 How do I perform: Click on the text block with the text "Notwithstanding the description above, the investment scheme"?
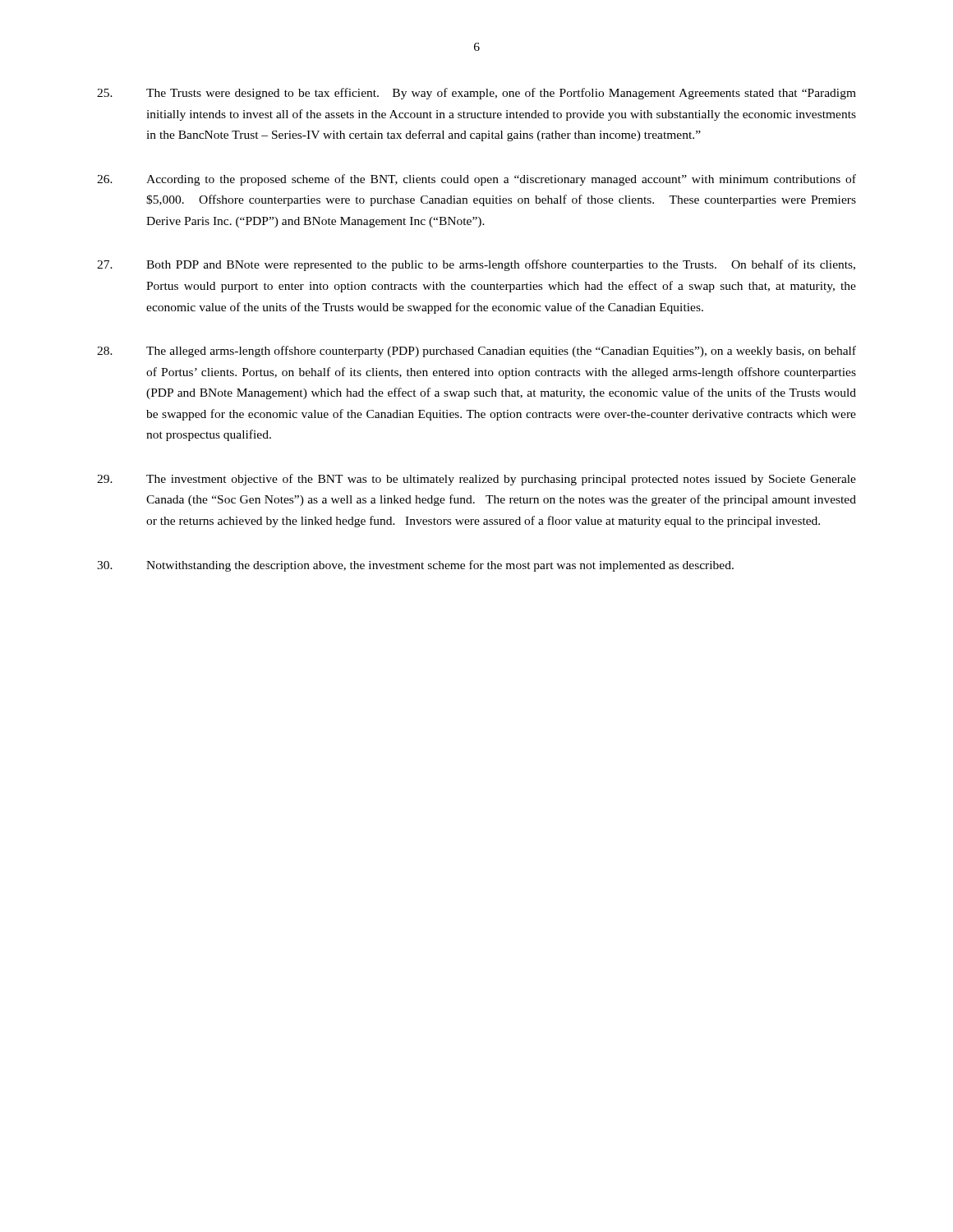(x=476, y=565)
